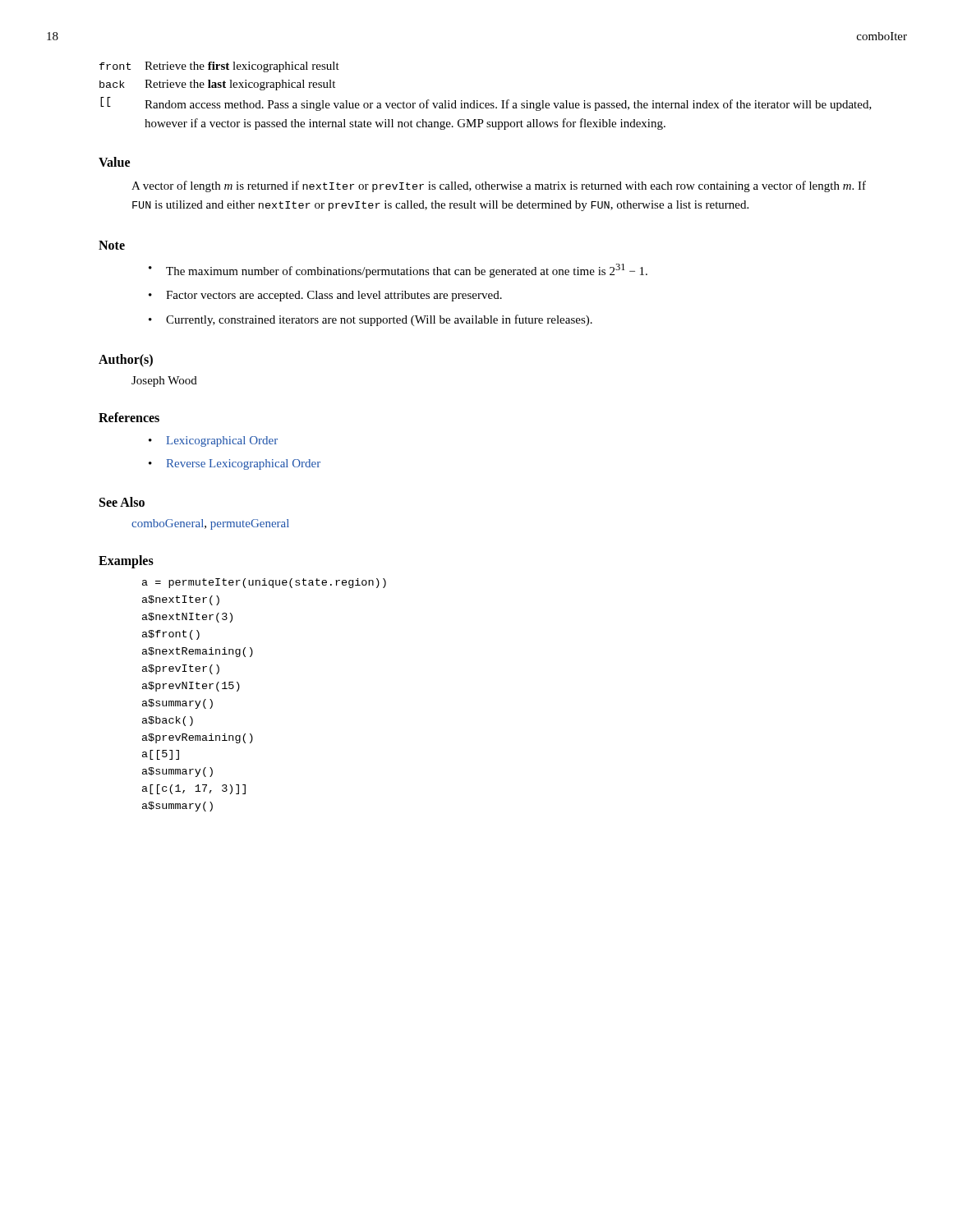Locate the block of text that opens with "[[ Random access method. Pass a"
This screenshot has width=953, height=1232.
click(x=493, y=114)
